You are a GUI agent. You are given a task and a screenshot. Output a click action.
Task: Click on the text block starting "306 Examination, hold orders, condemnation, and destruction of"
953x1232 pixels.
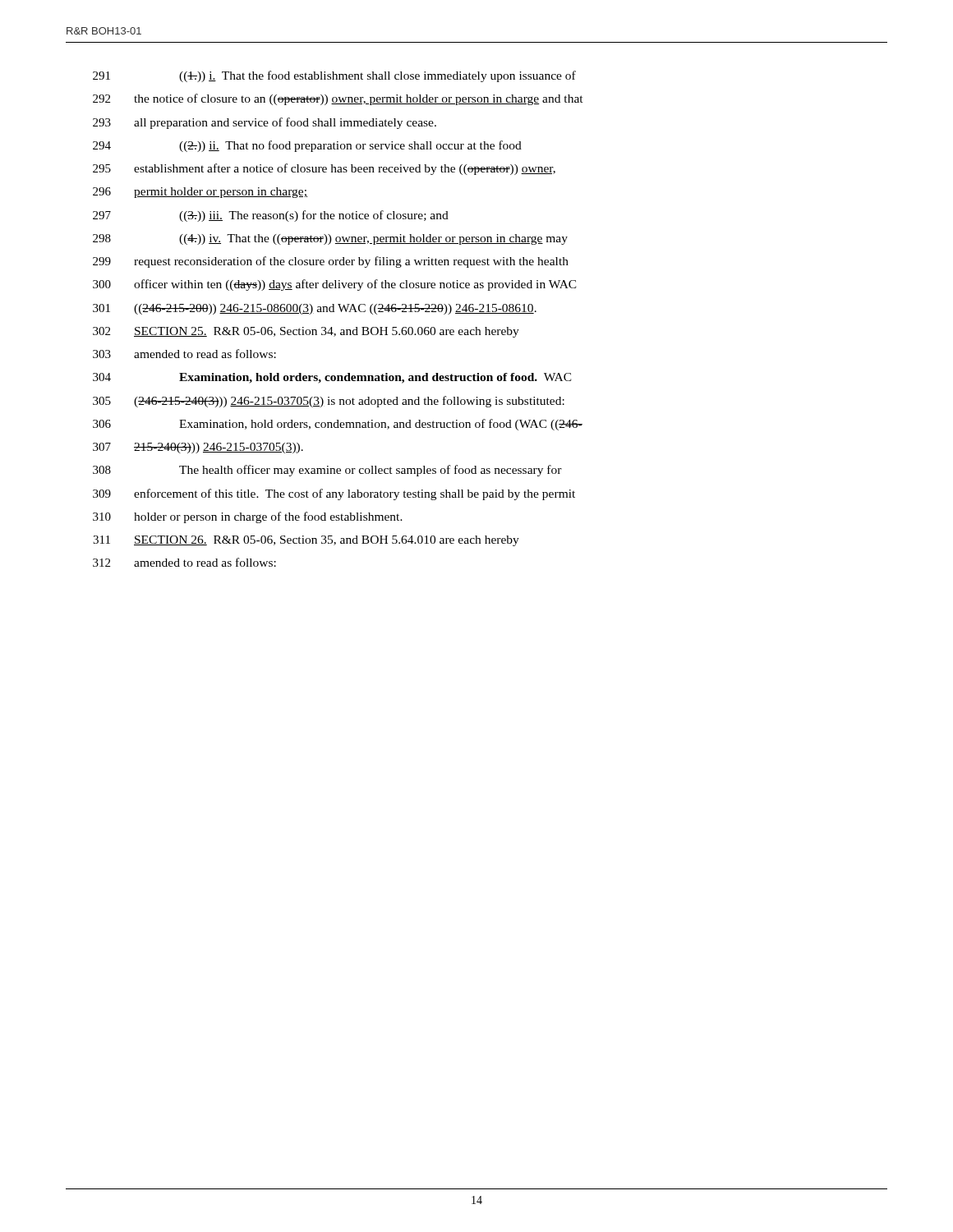(x=476, y=424)
